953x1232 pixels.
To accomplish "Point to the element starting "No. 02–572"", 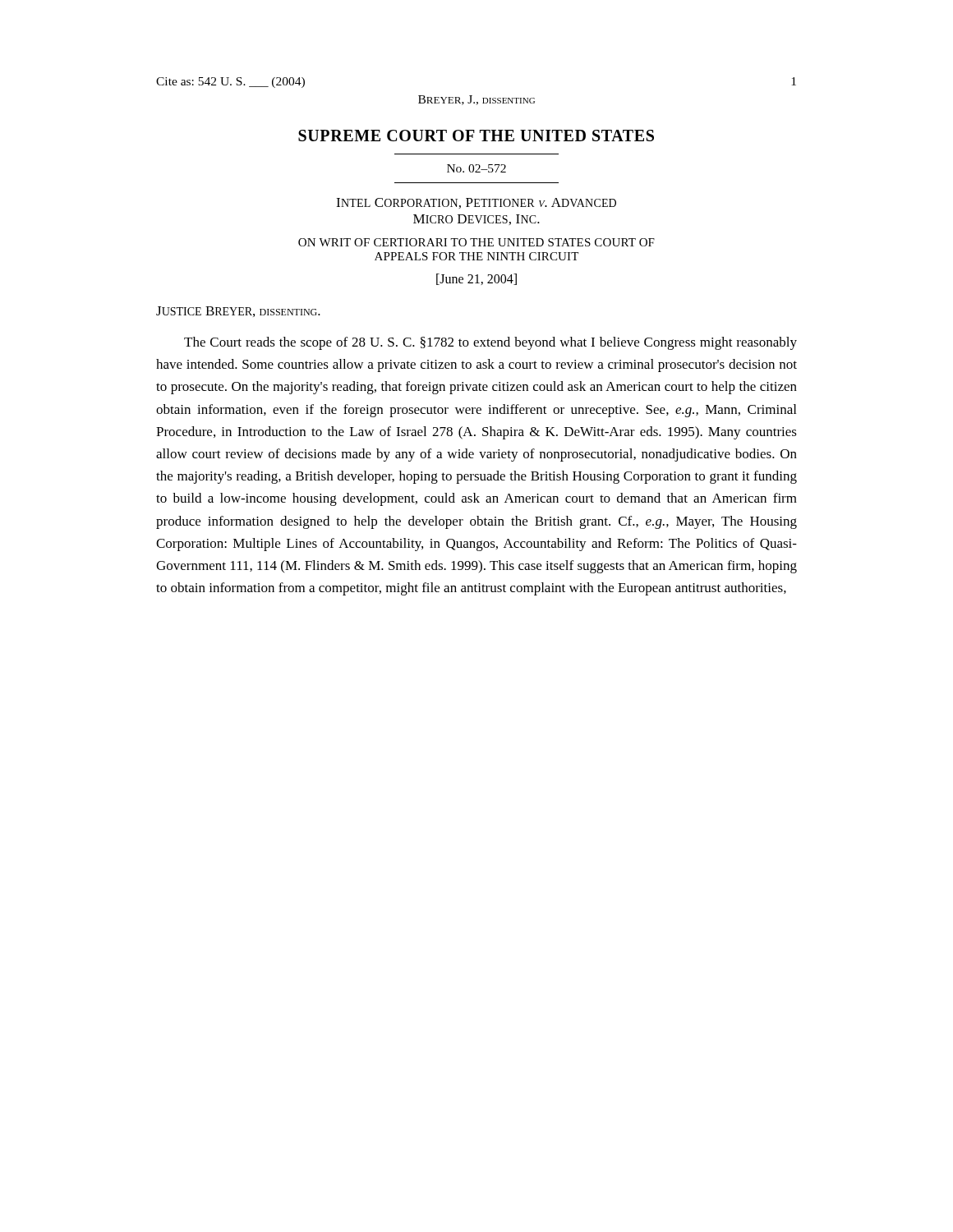I will (476, 168).
